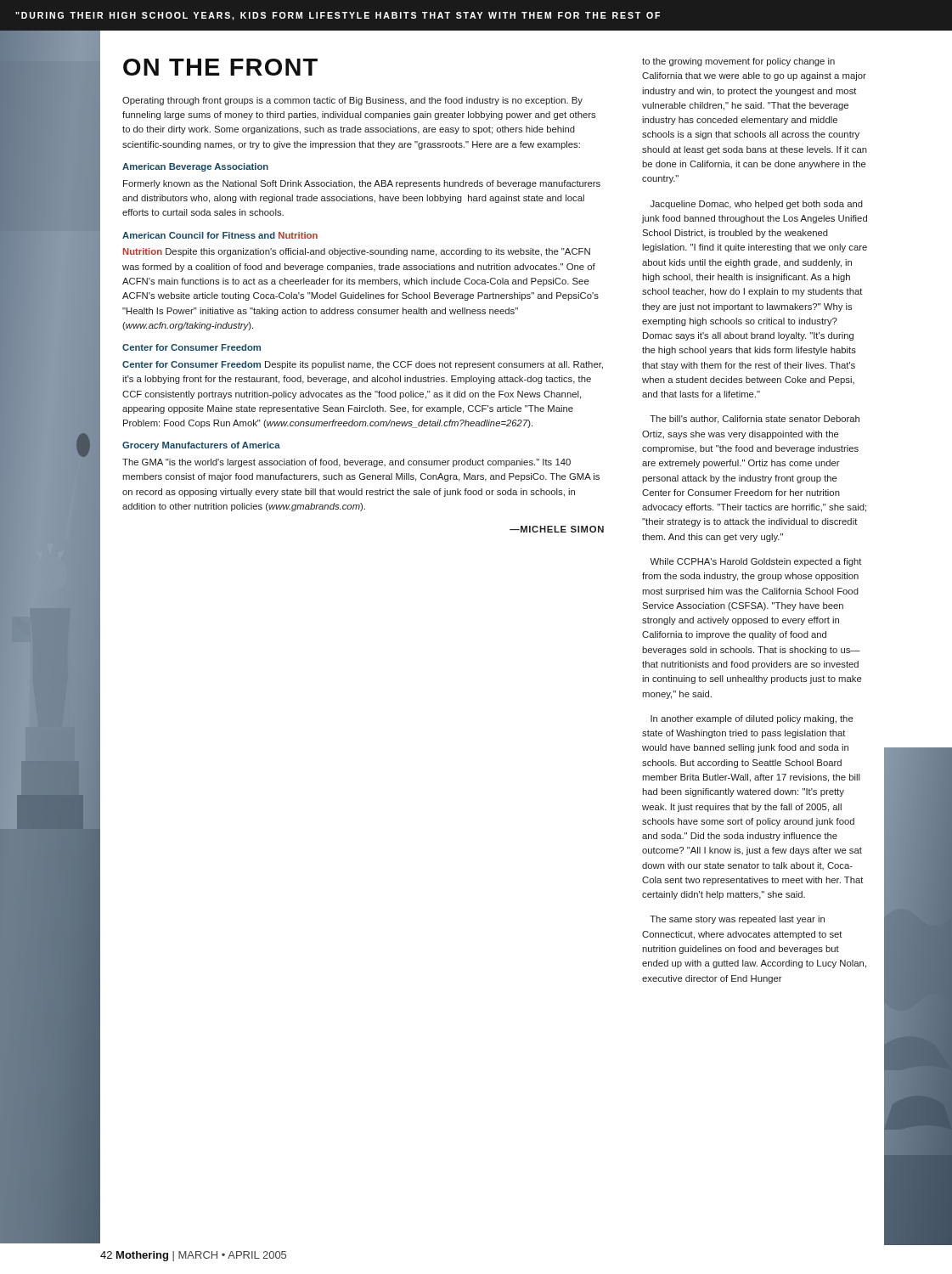Where does it say "American Council for Fitness and Nutrition"?
The image size is (952, 1274).
click(220, 235)
